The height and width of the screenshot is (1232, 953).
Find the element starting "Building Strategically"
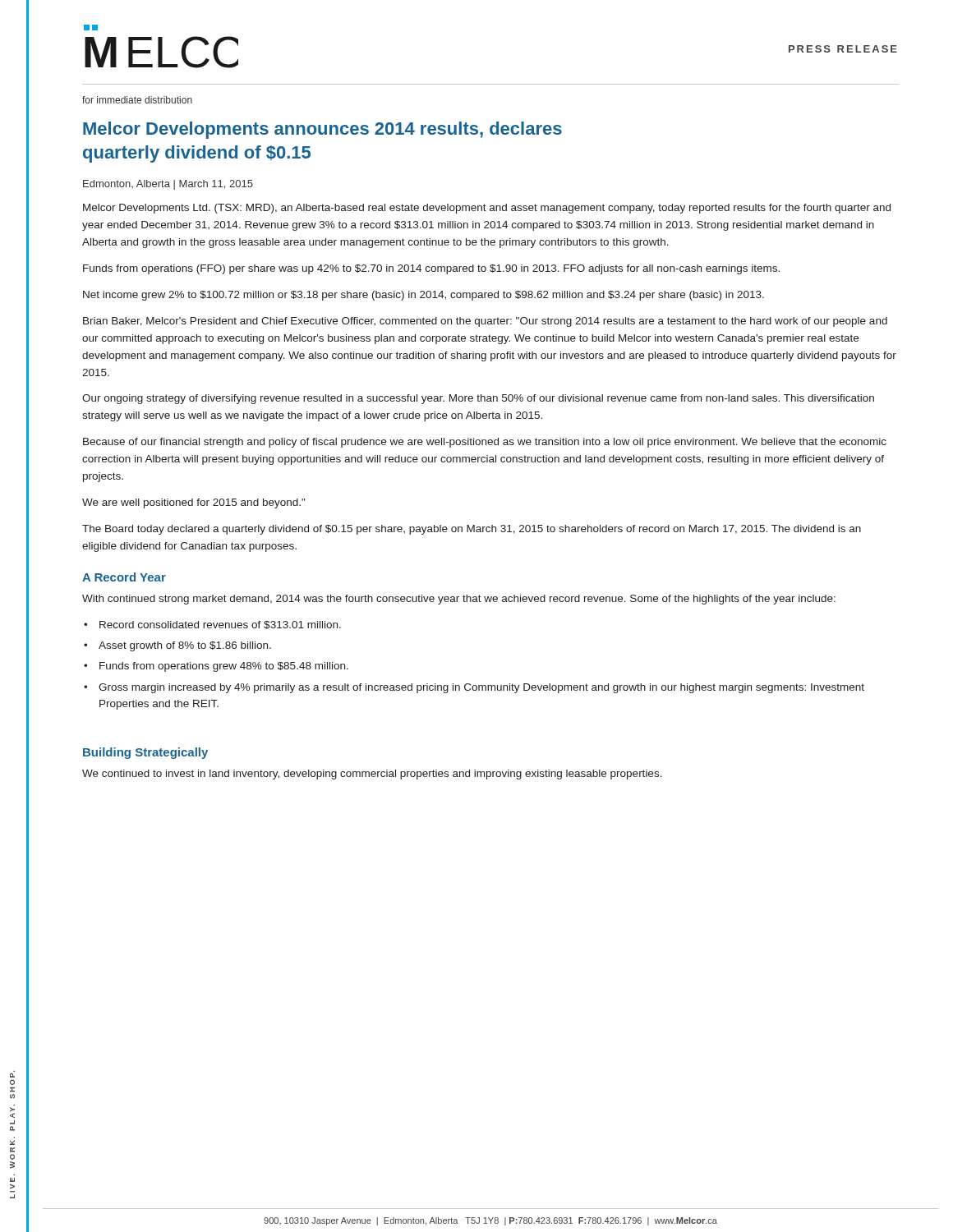pos(145,752)
